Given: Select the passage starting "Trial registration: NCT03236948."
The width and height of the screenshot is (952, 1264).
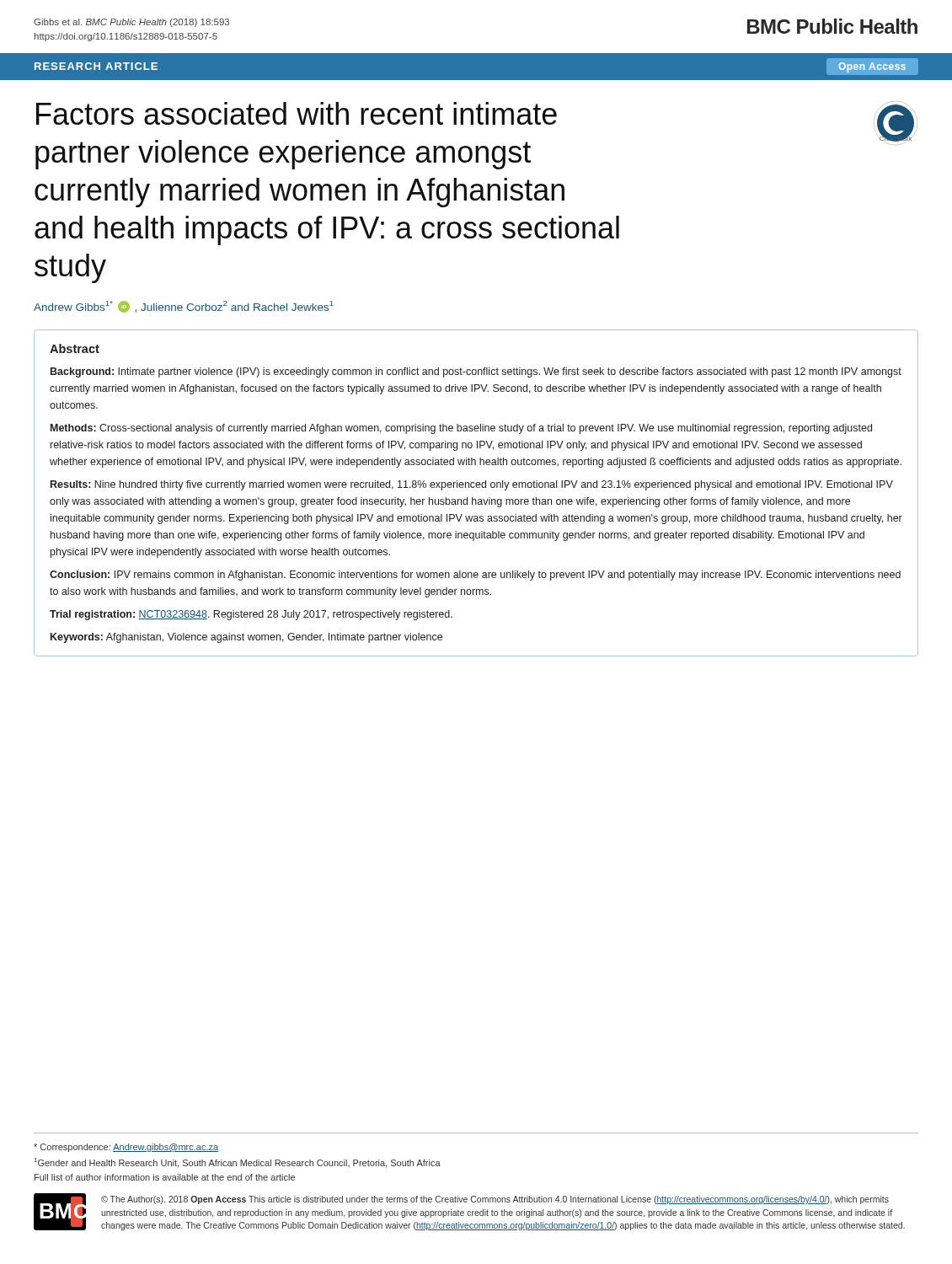Looking at the screenshot, I should point(251,615).
